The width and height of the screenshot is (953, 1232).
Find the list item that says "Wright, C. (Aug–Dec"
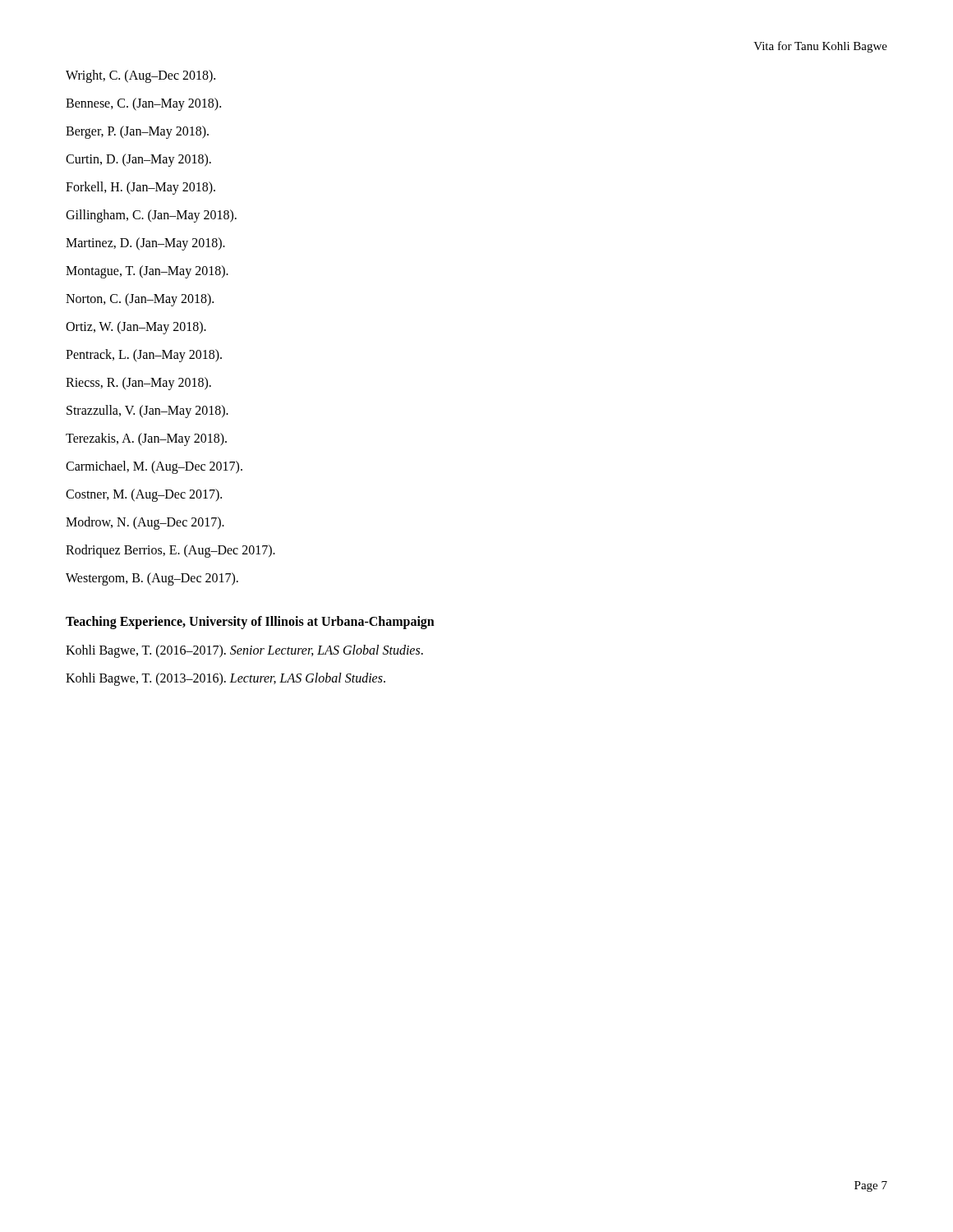tap(141, 75)
